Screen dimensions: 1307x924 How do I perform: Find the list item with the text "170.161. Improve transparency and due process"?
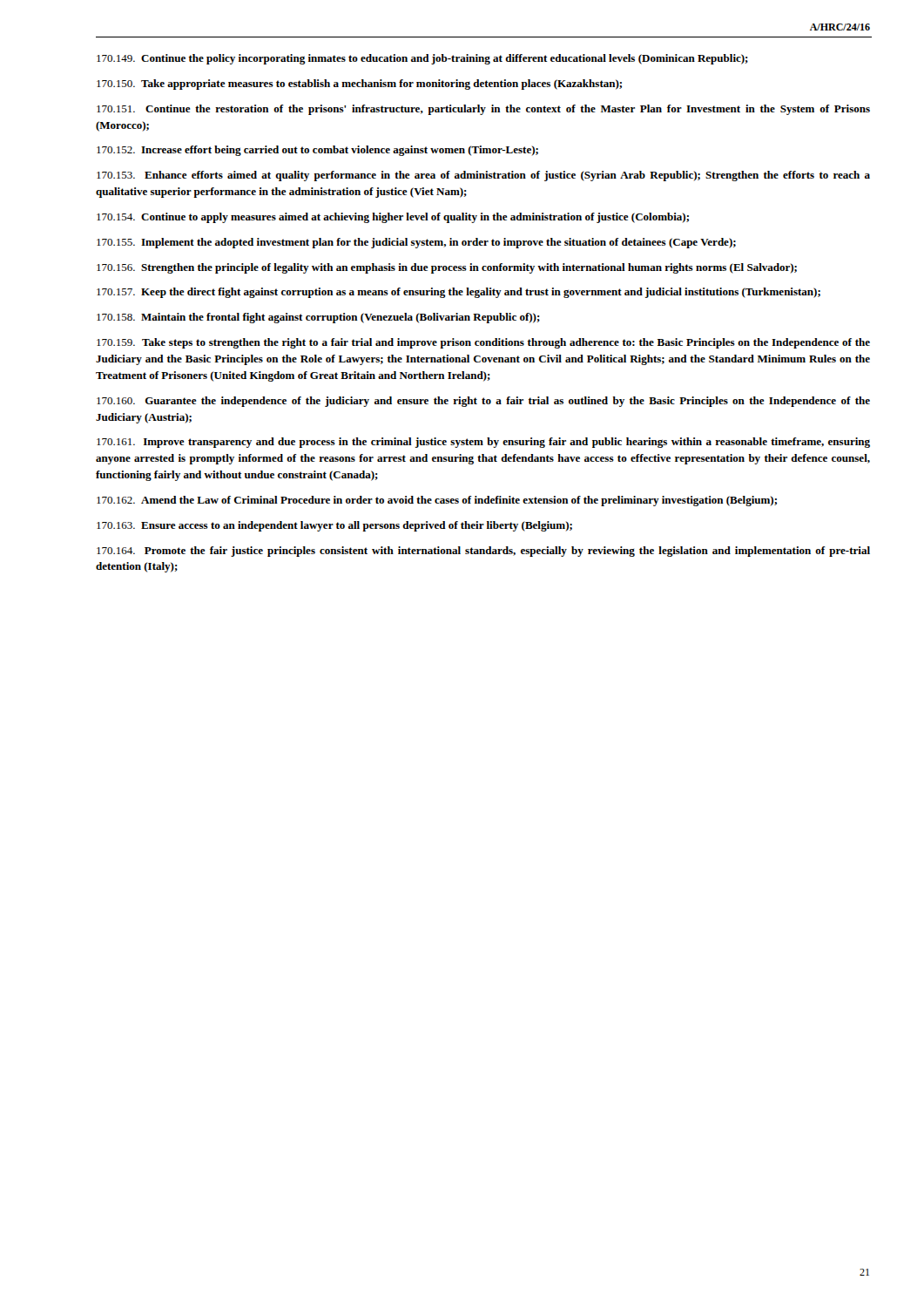pyautogui.click(x=483, y=458)
